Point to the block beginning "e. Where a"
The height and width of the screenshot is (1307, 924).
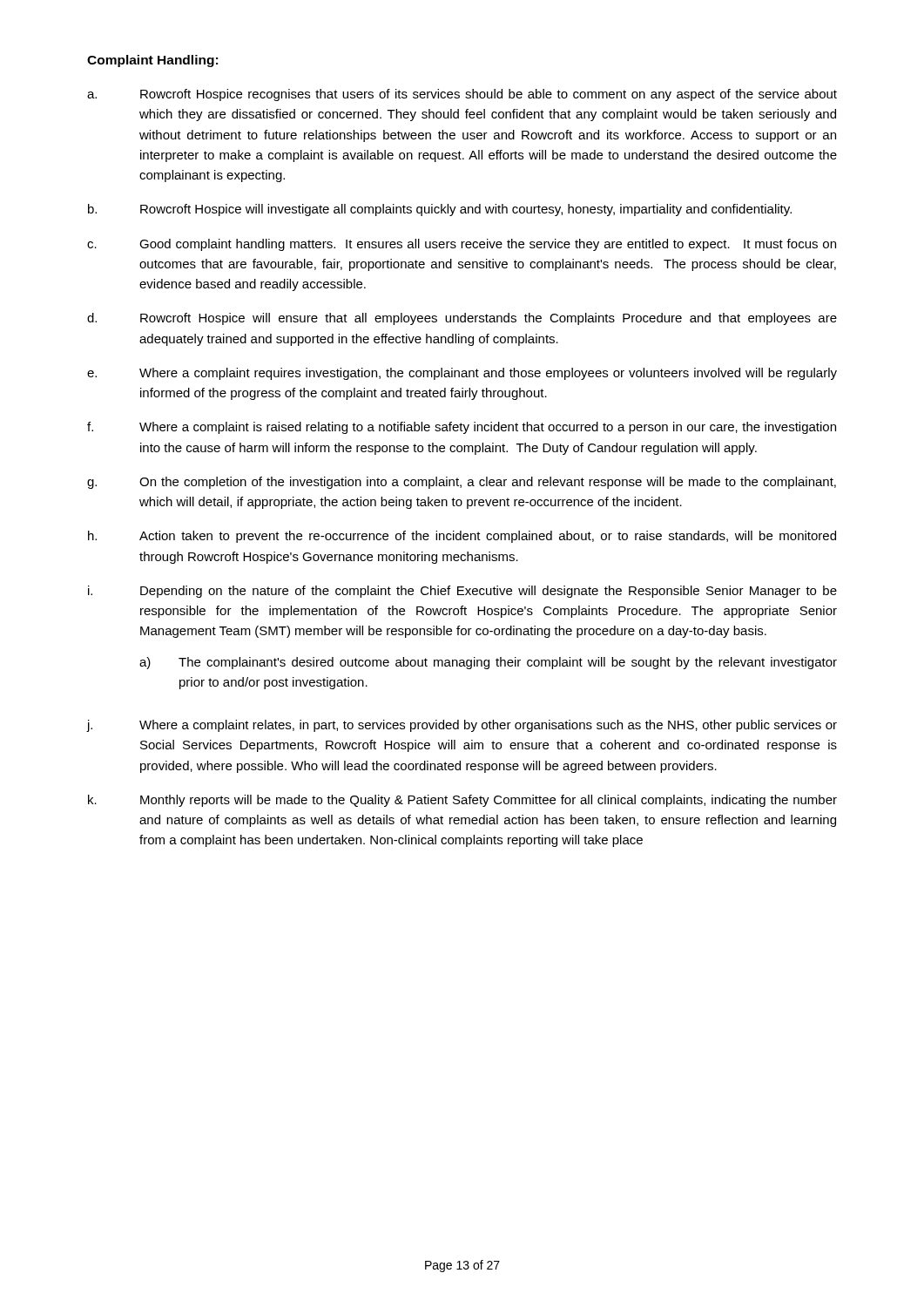click(x=462, y=383)
